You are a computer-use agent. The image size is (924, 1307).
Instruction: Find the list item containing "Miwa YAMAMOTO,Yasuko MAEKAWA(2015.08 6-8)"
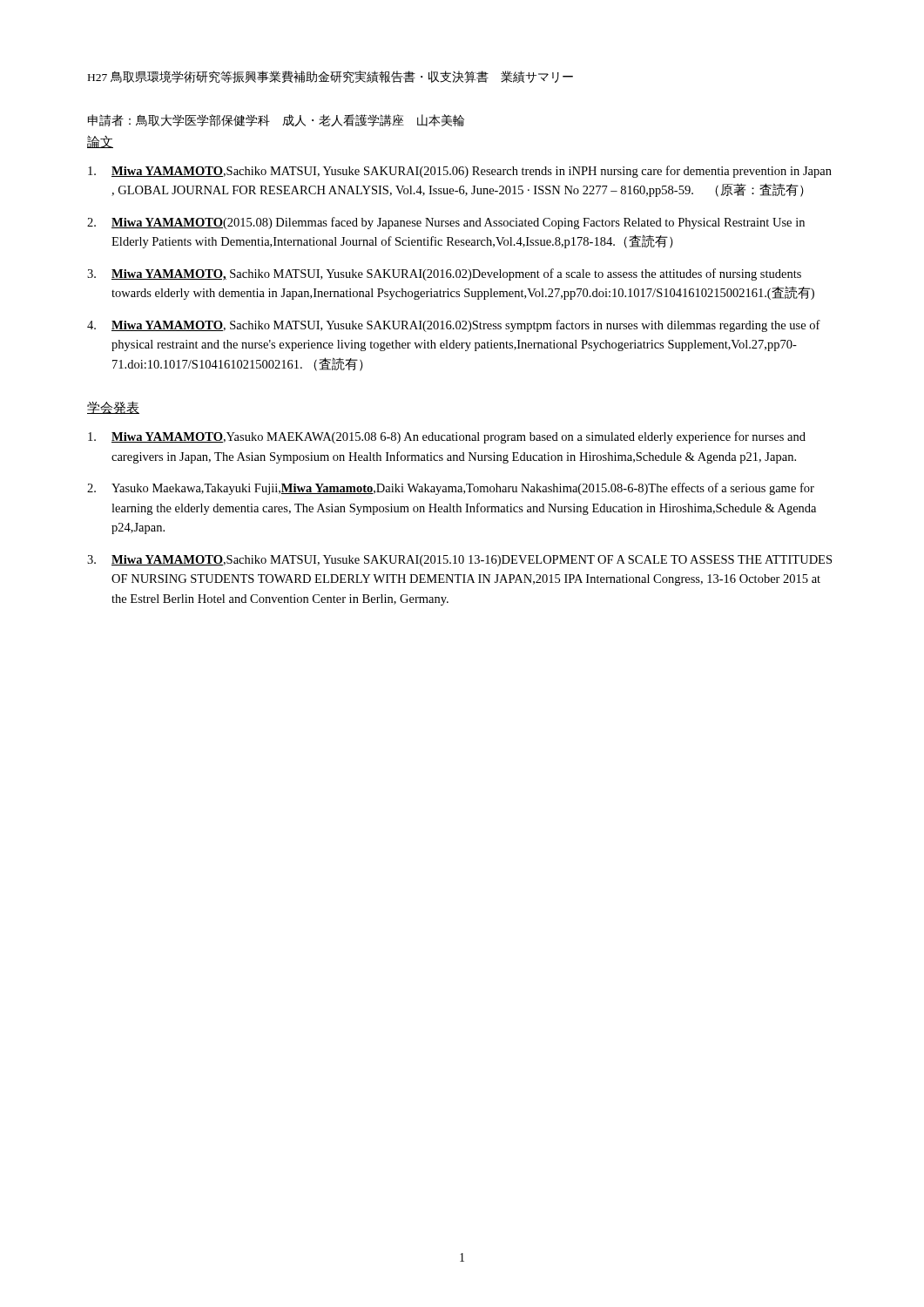point(462,447)
